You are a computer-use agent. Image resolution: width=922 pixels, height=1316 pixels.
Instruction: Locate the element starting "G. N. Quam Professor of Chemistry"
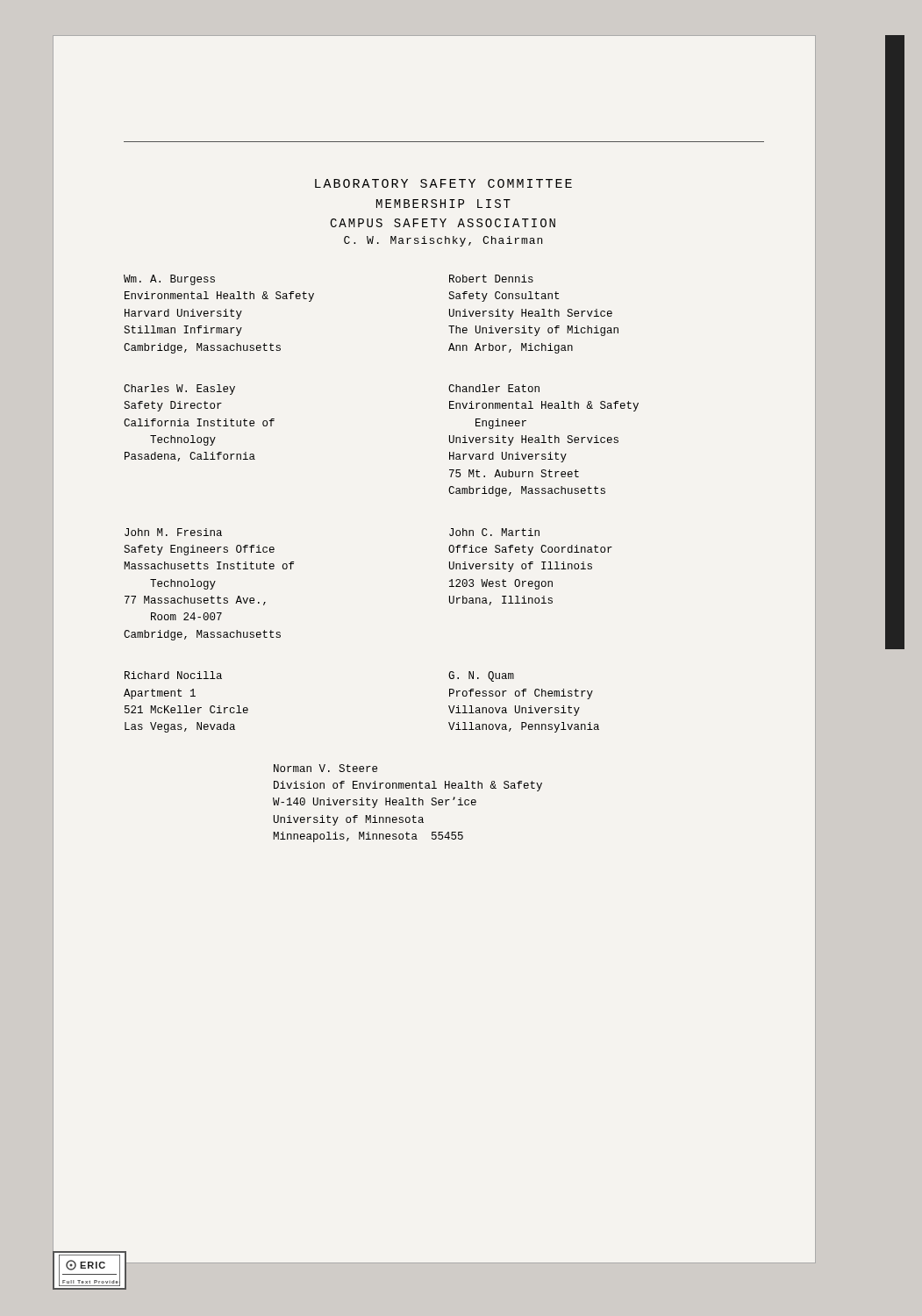[x=524, y=702]
